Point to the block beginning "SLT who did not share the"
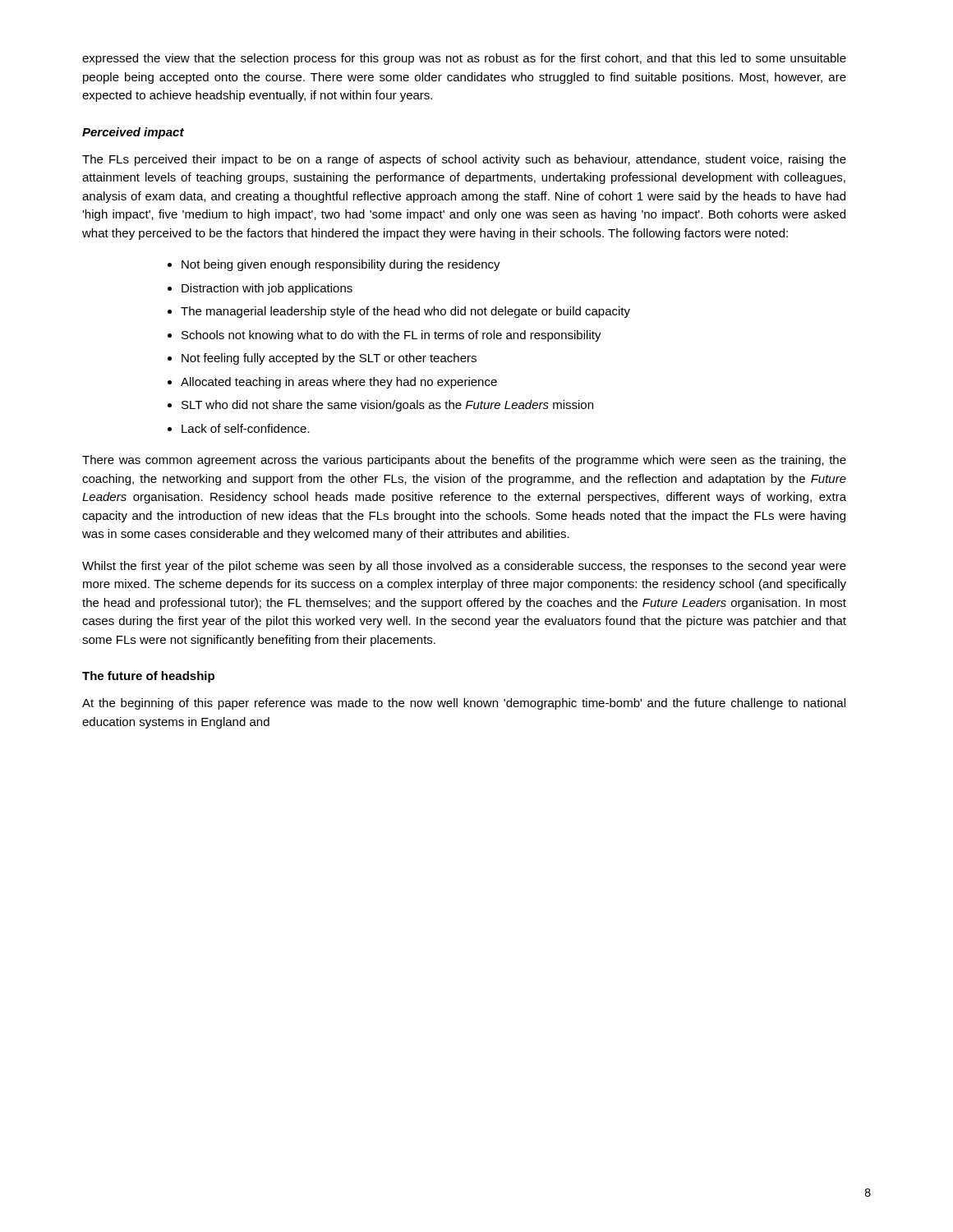The image size is (953, 1232). pos(387,405)
